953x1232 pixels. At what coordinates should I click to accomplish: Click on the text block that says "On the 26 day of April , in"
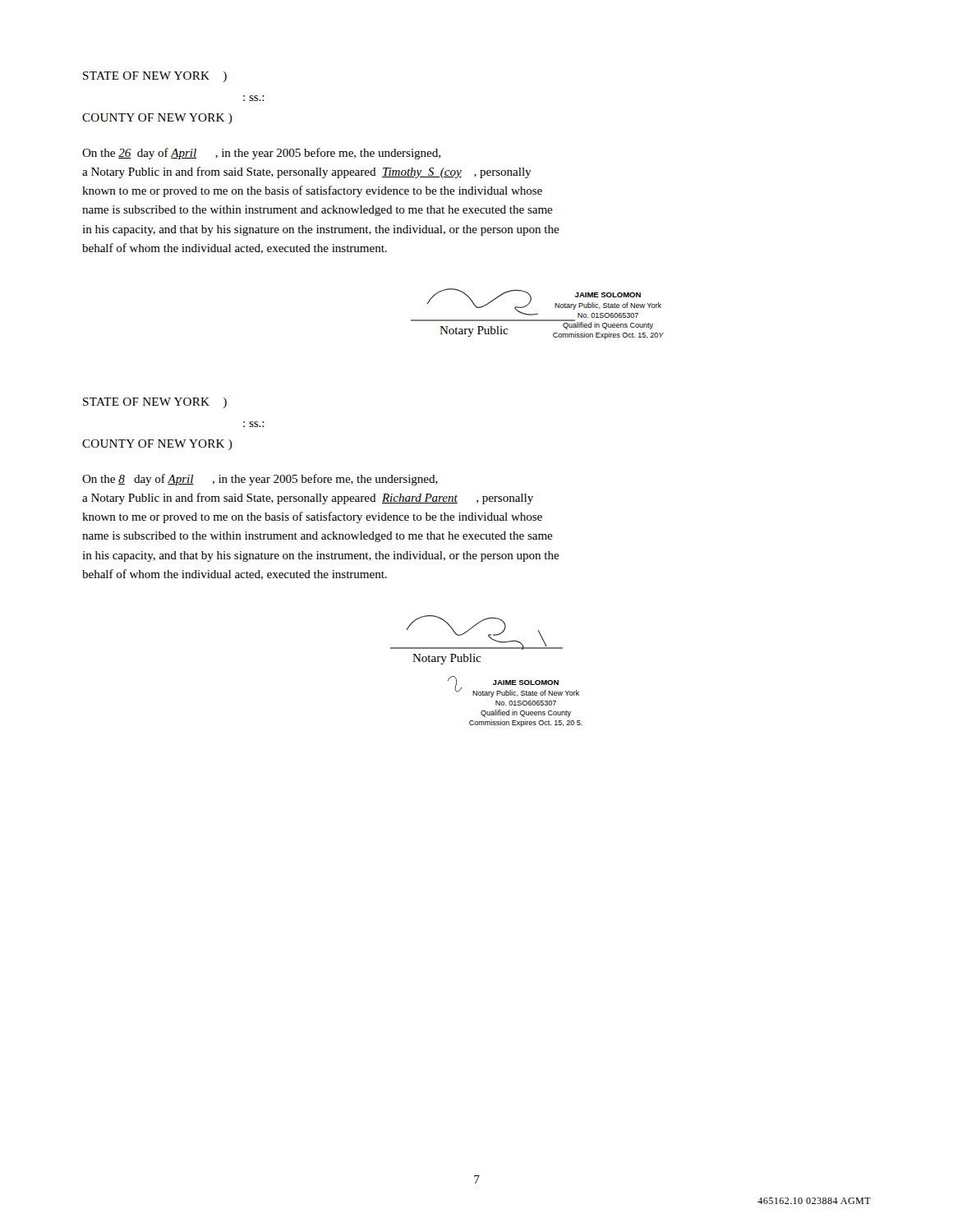pyautogui.click(x=321, y=200)
